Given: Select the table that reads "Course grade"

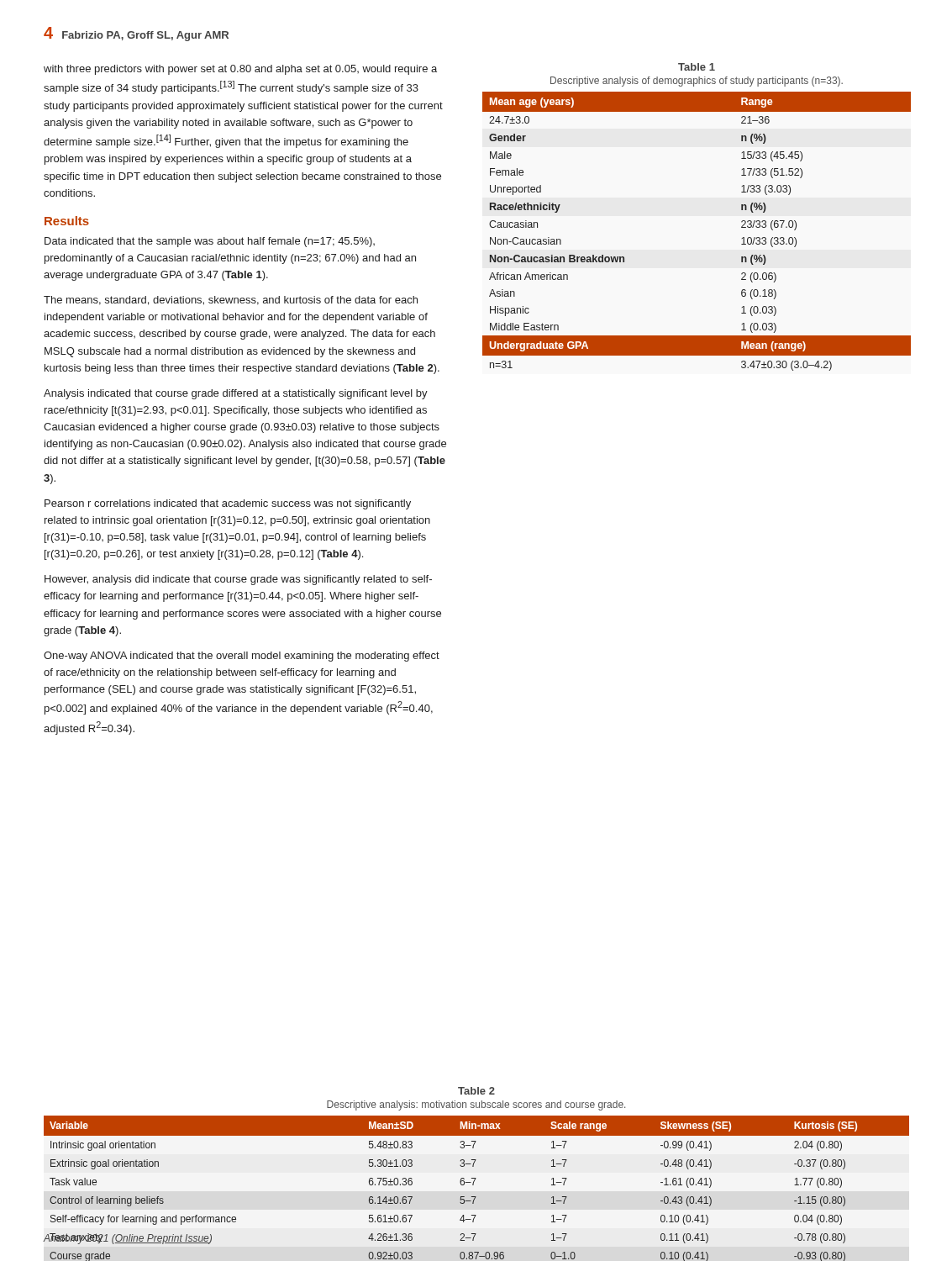Looking at the screenshot, I should click(x=476, y=1188).
